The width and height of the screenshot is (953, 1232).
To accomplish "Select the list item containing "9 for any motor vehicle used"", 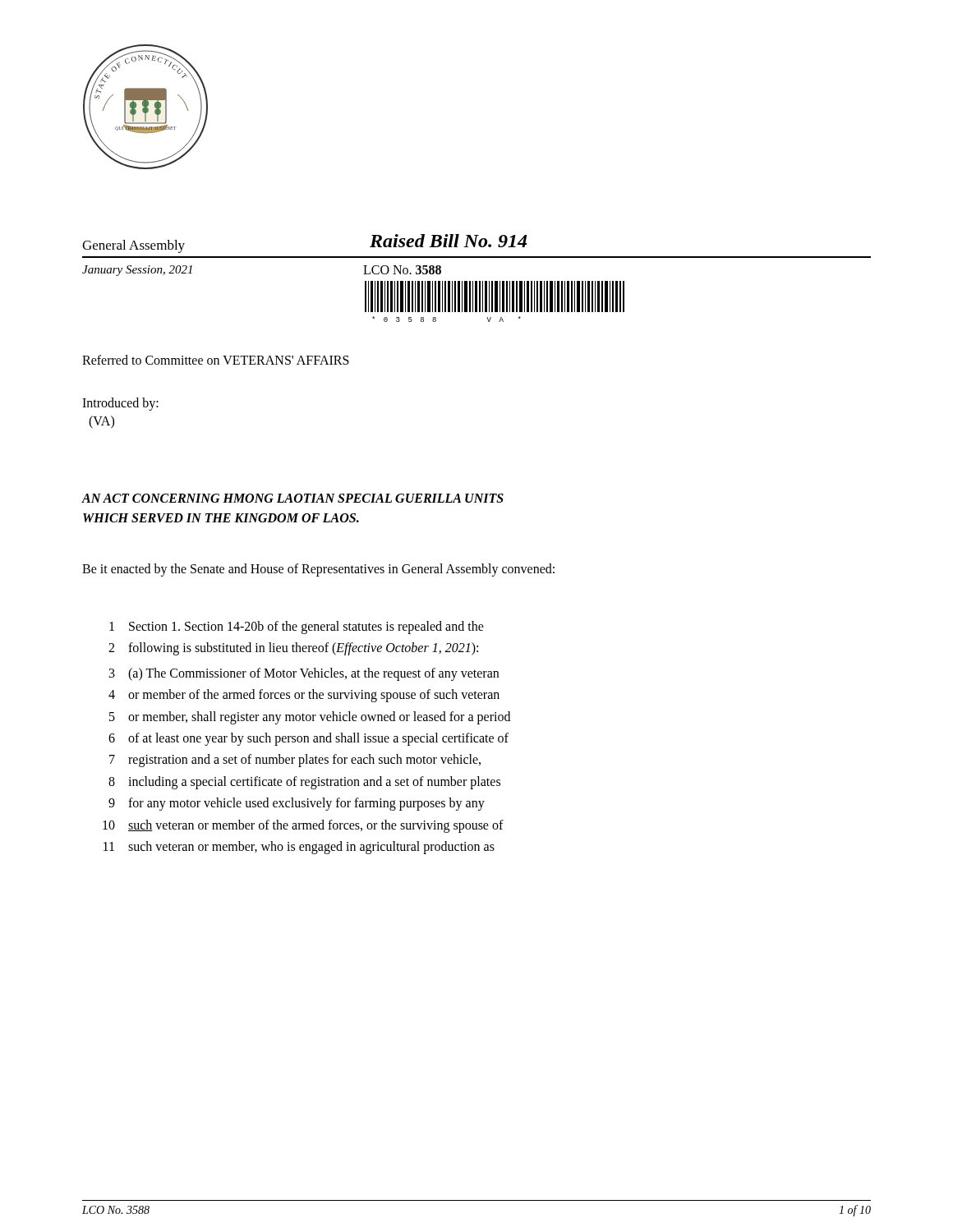I will [x=476, y=804].
